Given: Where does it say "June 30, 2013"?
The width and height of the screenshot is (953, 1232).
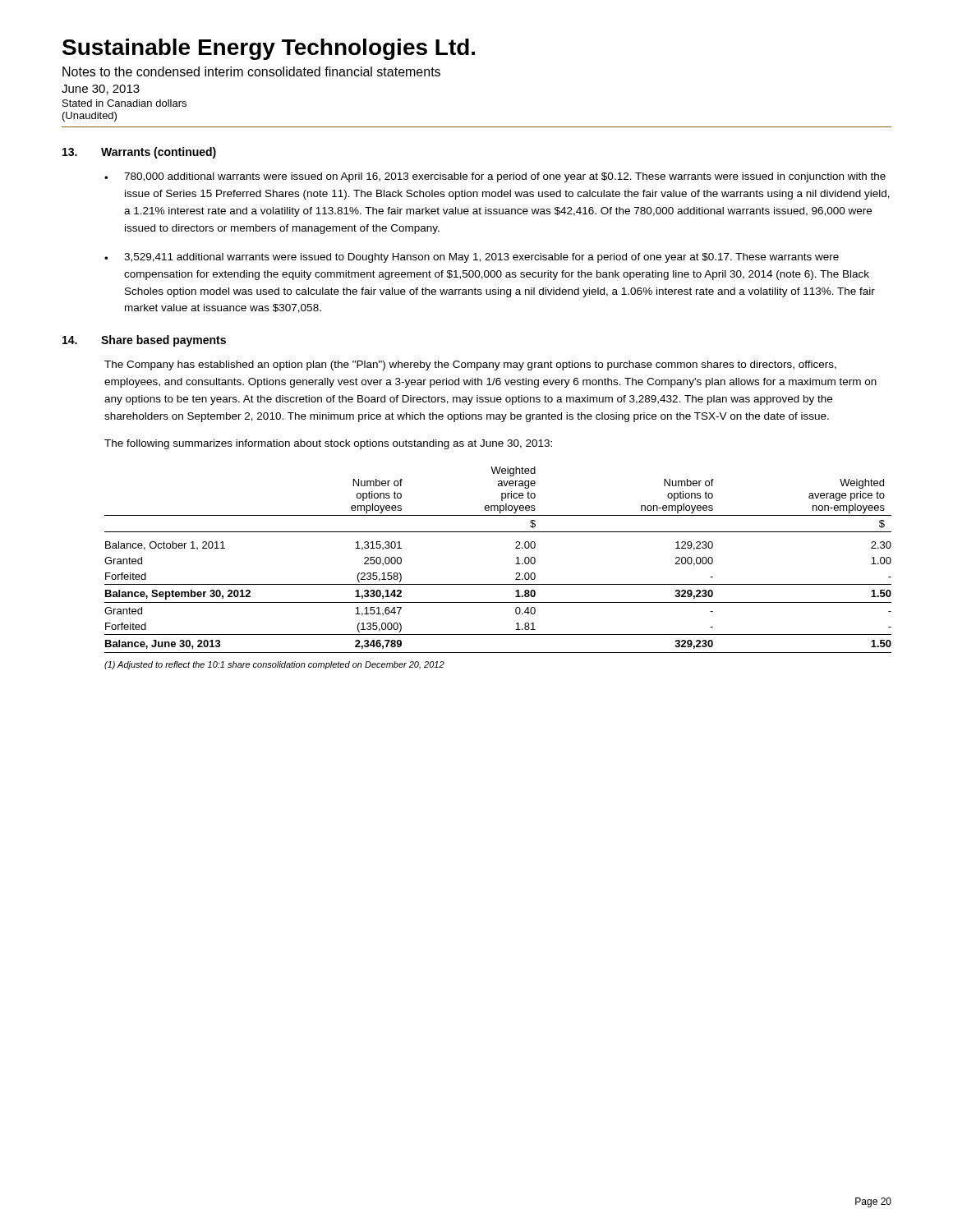Looking at the screenshot, I should (x=101, y=88).
